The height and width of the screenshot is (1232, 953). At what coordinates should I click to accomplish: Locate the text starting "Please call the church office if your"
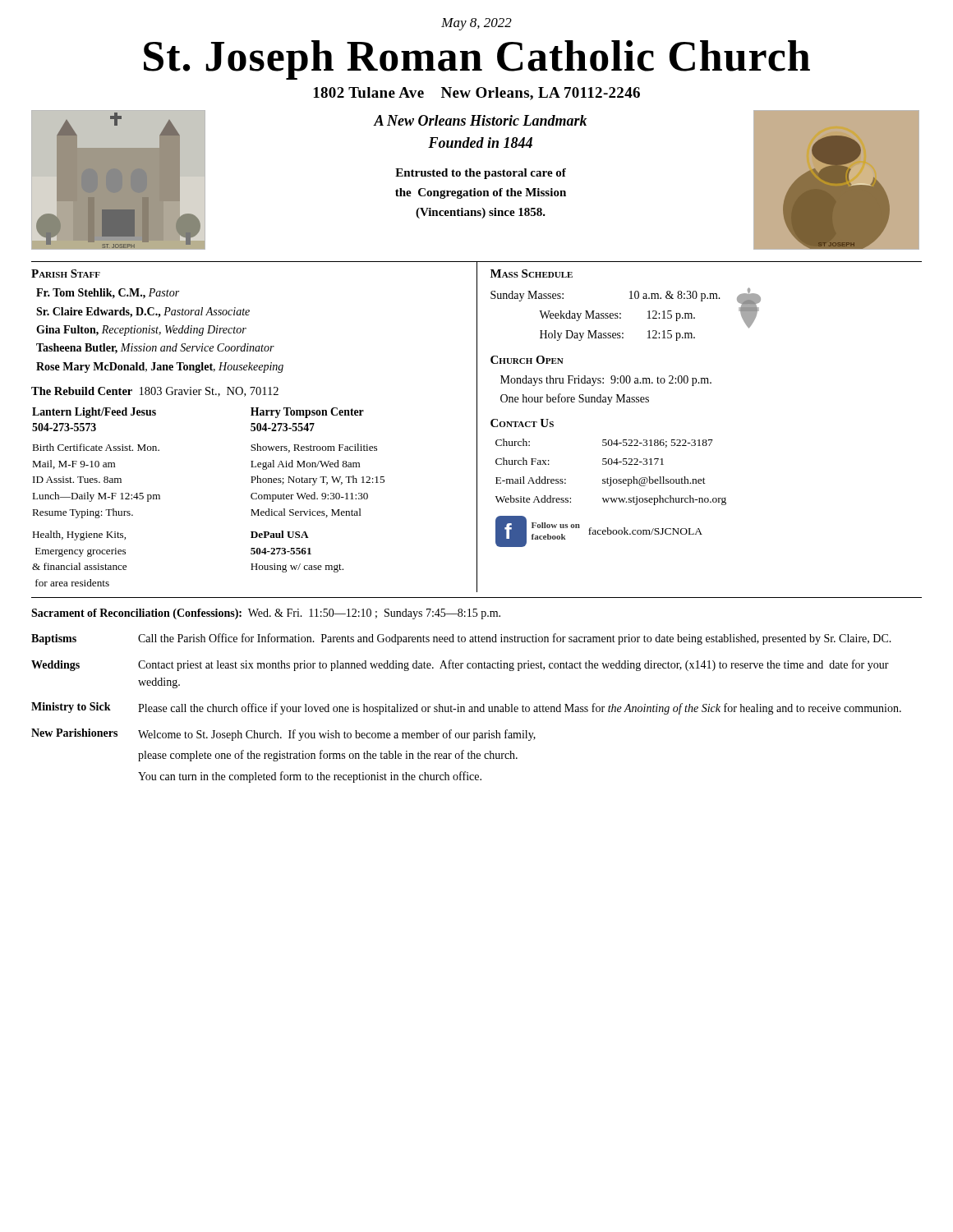tap(520, 708)
